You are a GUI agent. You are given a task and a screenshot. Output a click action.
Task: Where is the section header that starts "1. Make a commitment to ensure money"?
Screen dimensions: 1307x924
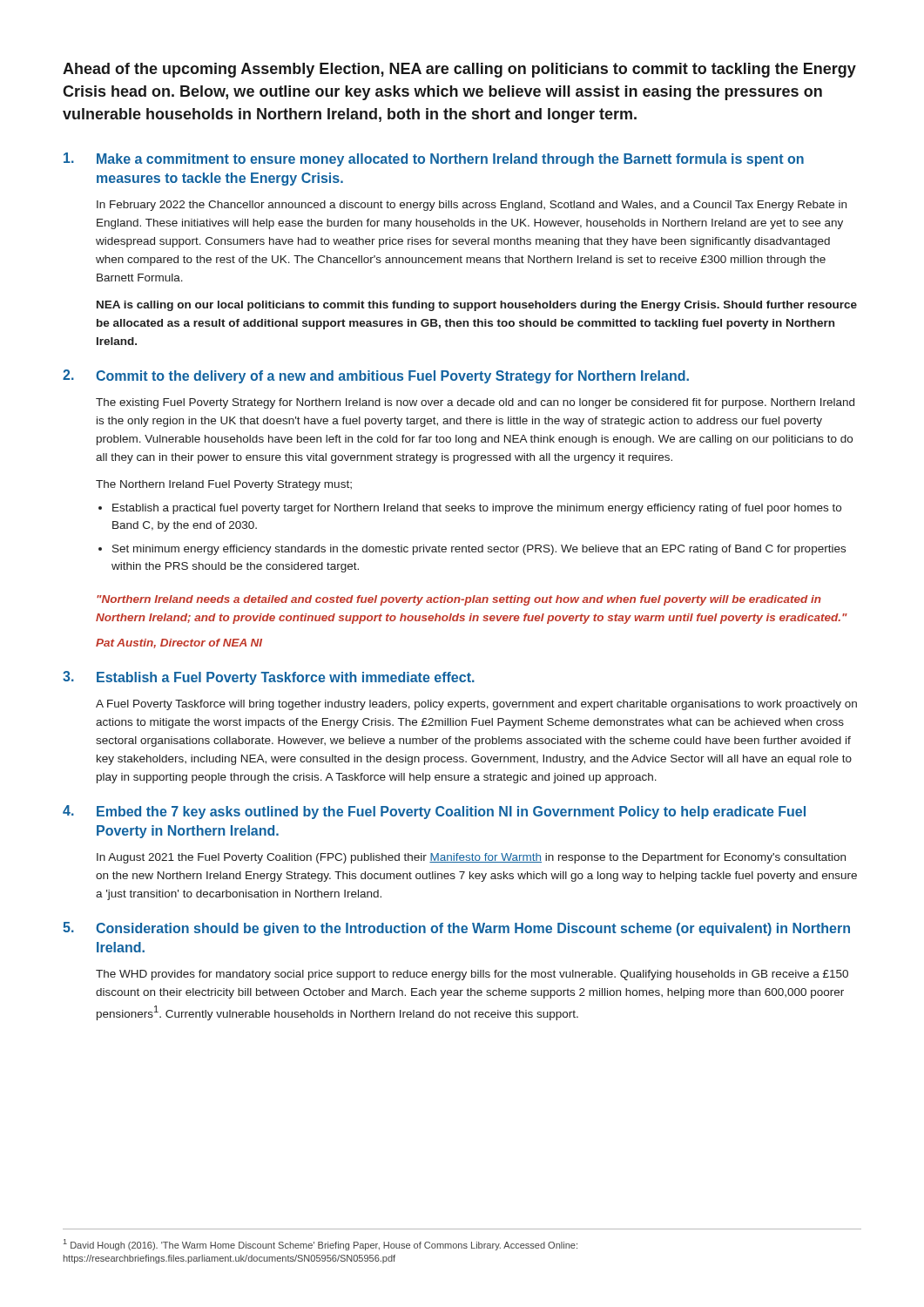point(462,169)
